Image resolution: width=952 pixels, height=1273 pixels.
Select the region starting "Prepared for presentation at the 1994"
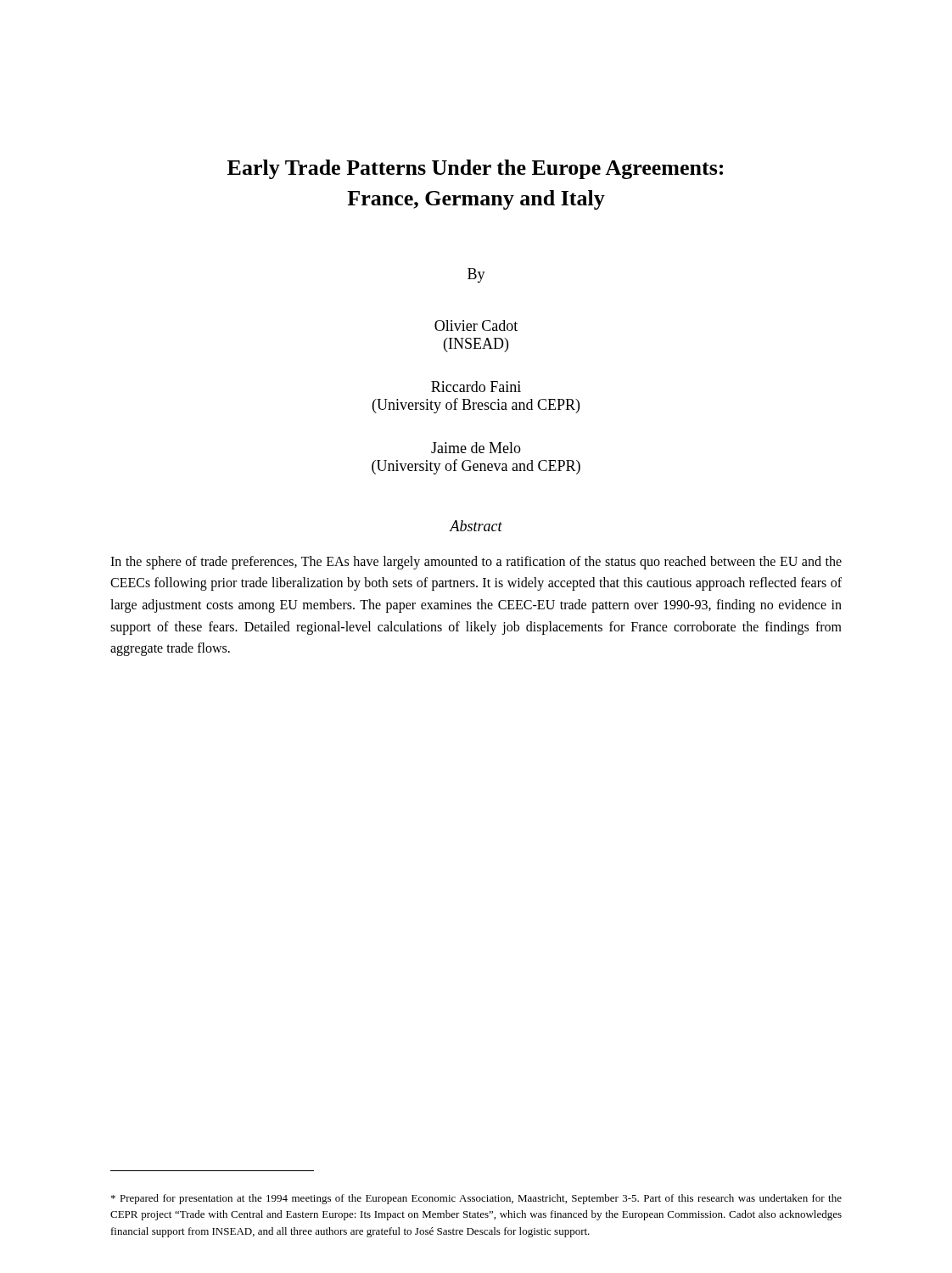(x=476, y=1214)
